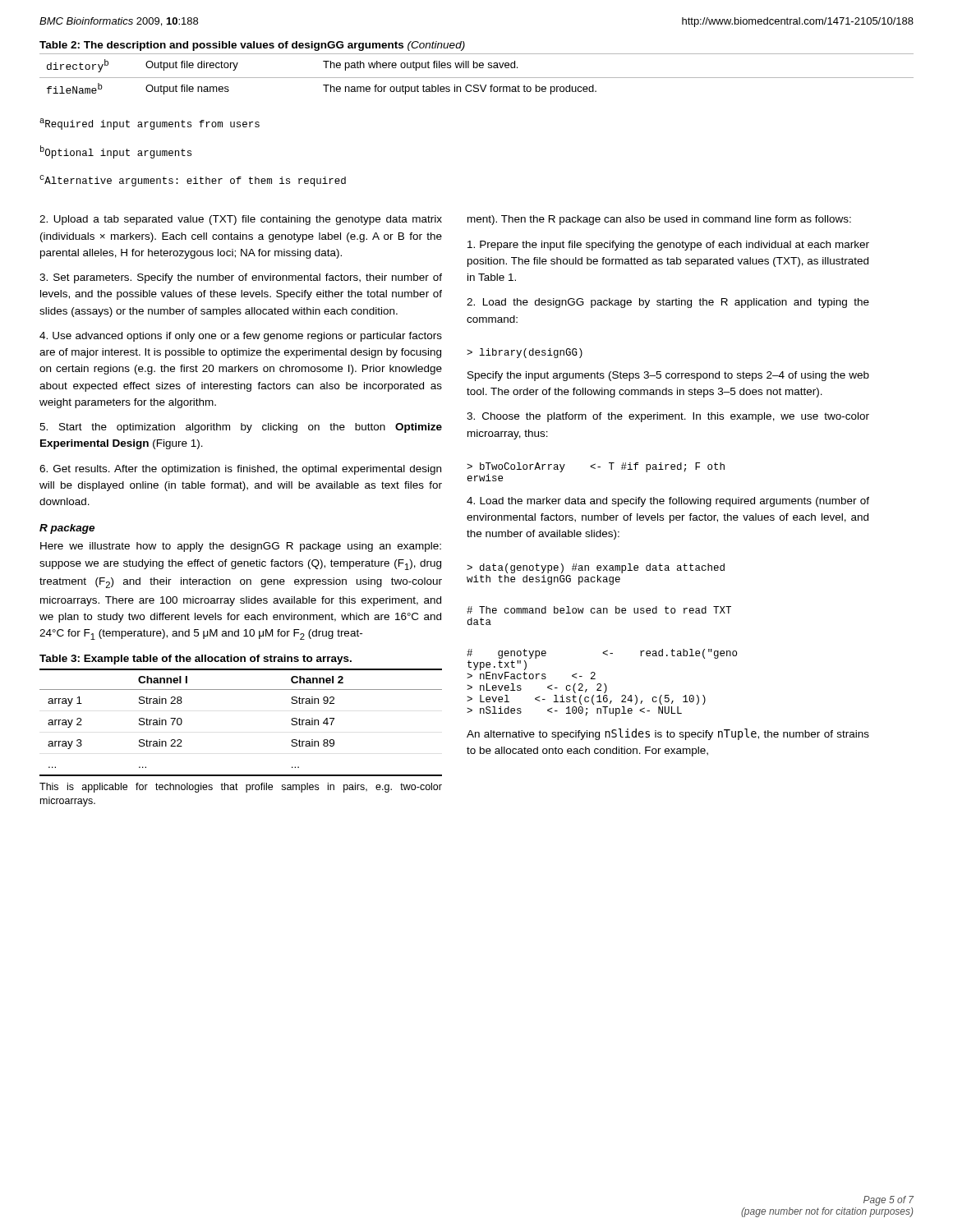953x1232 pixels.
Task: Click on the table containing "Strain 70"
Action: pos(241,722)
